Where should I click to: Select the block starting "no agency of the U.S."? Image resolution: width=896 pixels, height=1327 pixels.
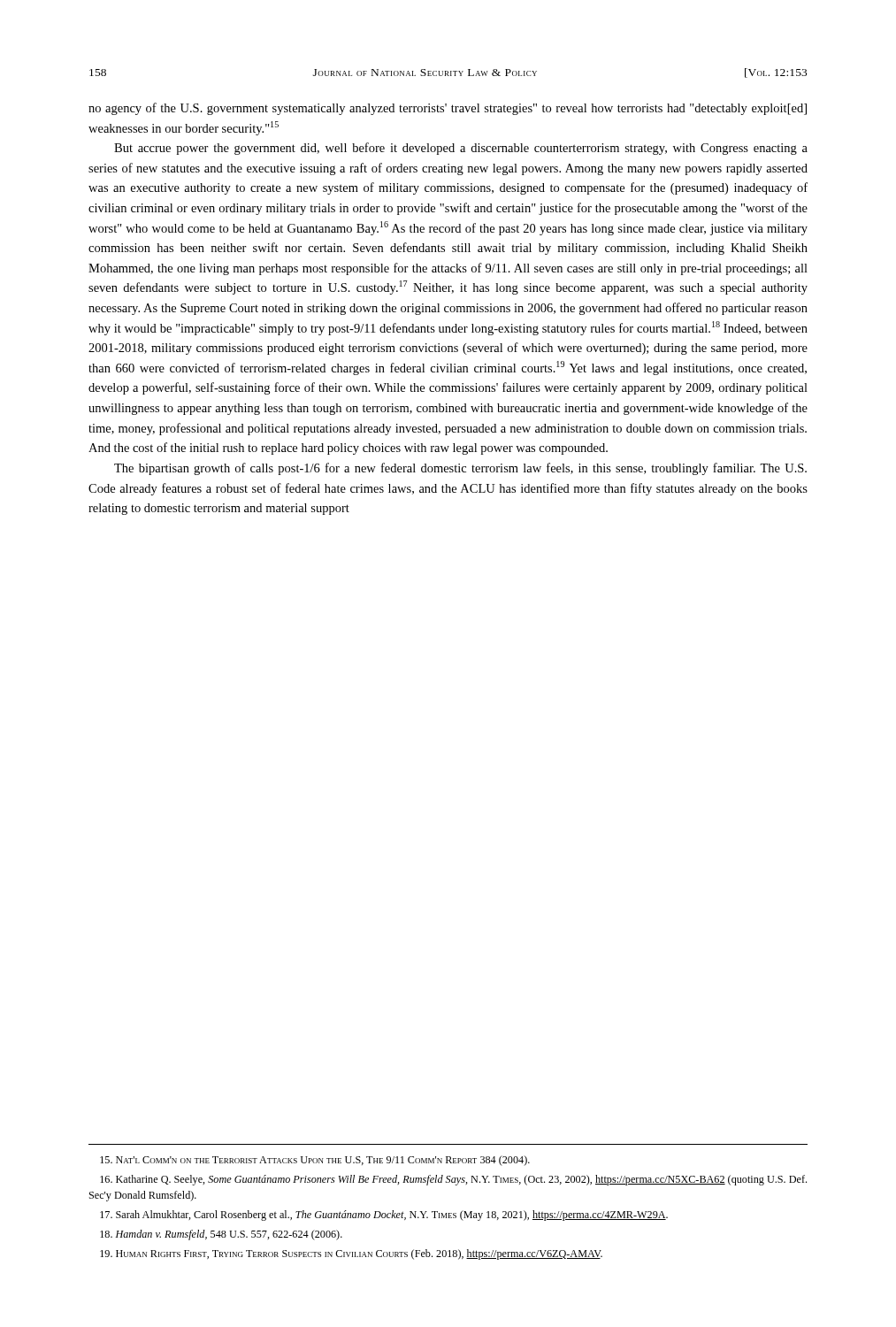coord(448,308)
